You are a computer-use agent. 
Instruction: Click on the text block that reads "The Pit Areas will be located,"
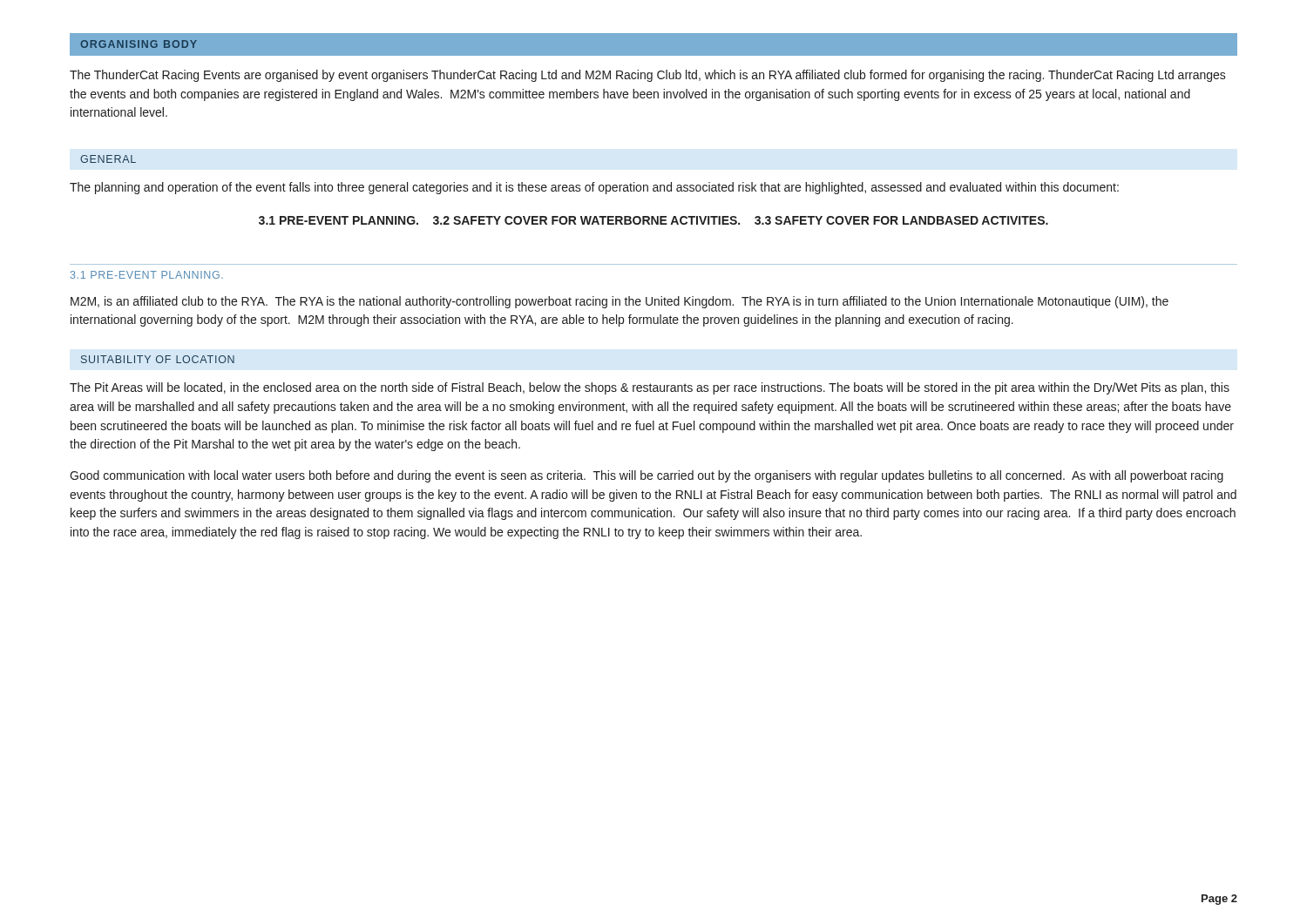[x=652, y=416]
